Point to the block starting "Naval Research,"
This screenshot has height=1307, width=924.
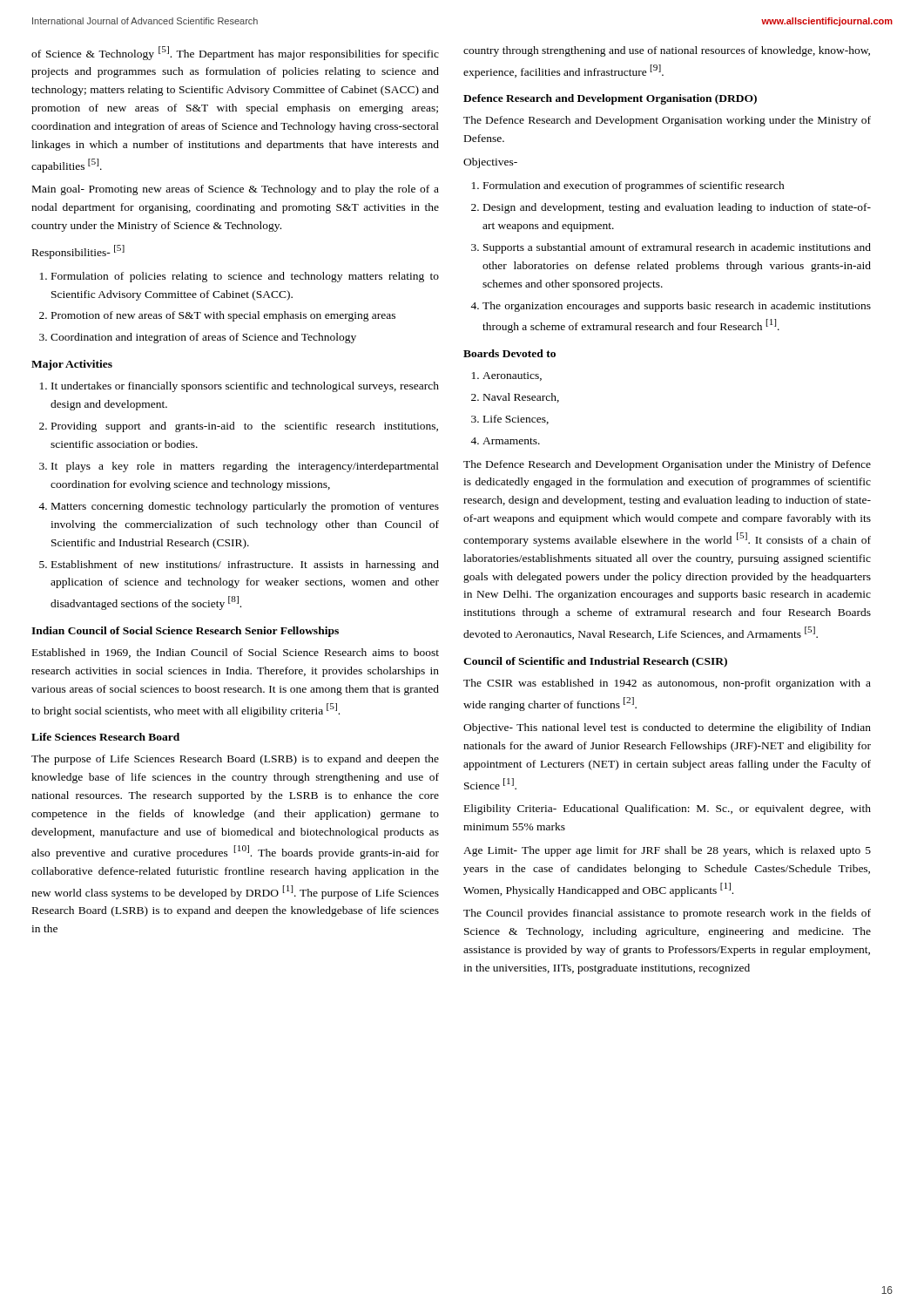pos(521,397)
